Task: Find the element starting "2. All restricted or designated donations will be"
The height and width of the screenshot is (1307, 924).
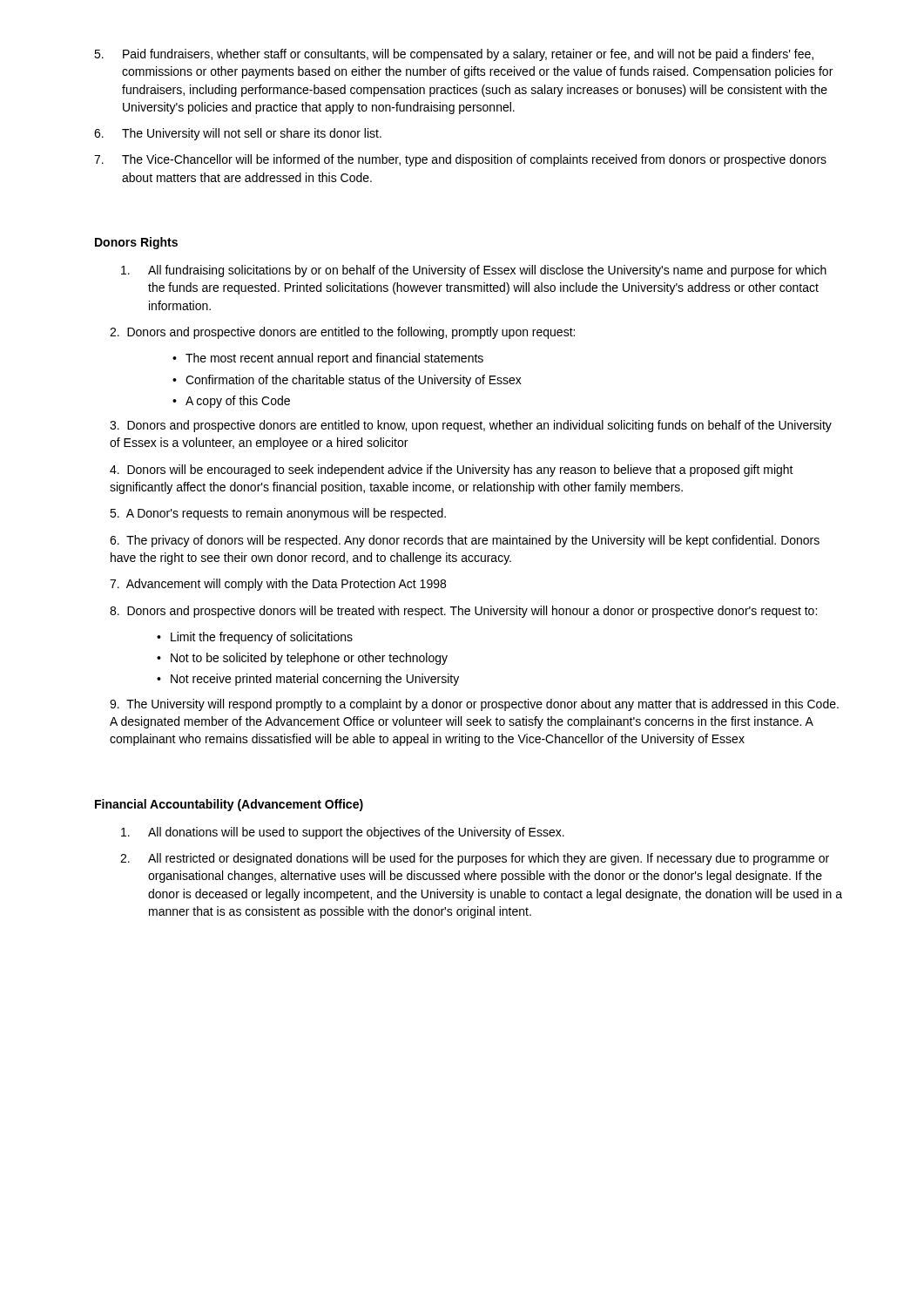Action: pyautogui.click(x=482, y=885)
